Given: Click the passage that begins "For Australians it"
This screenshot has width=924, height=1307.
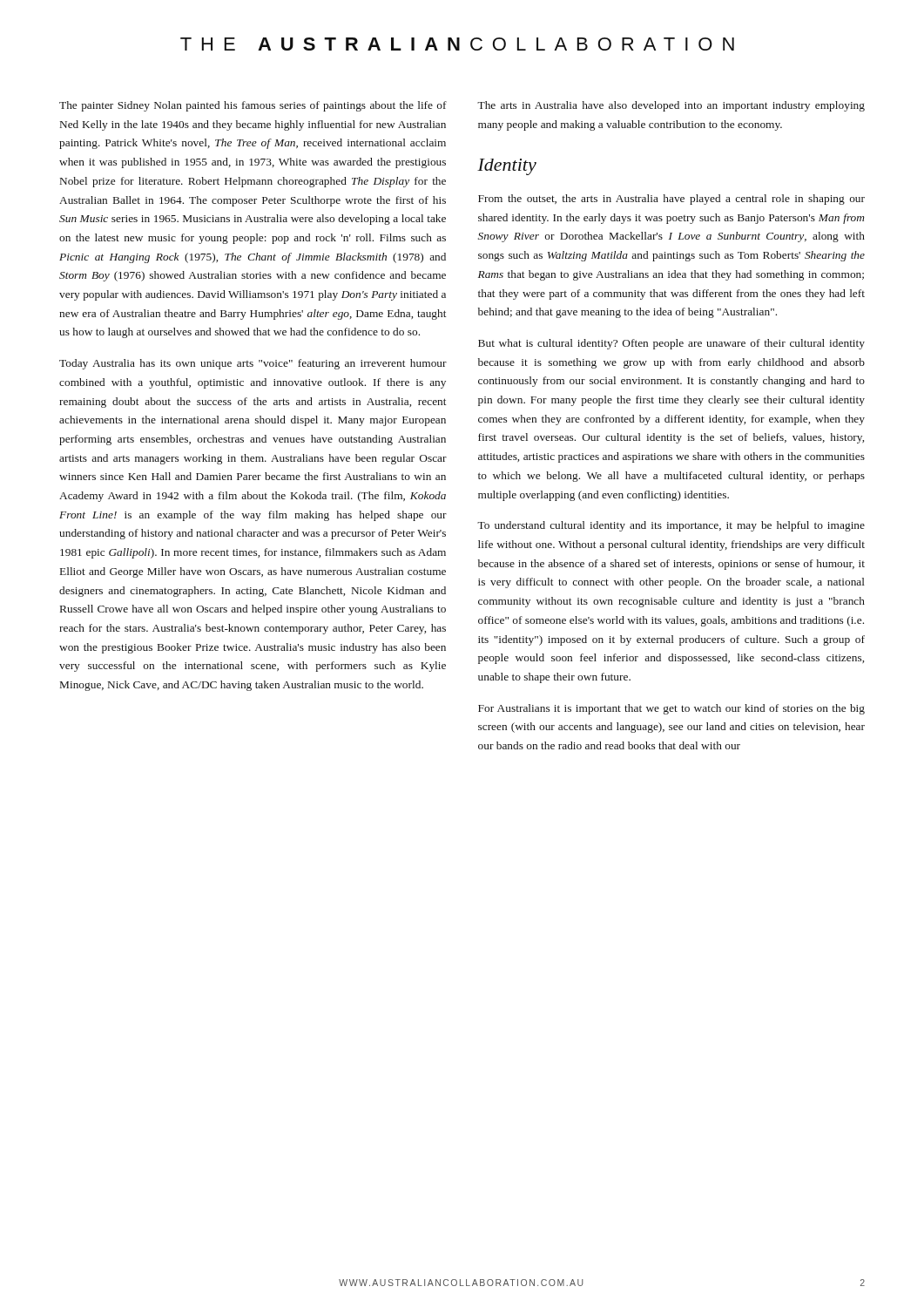Looking at the screenshot, I should pos(671,727).
